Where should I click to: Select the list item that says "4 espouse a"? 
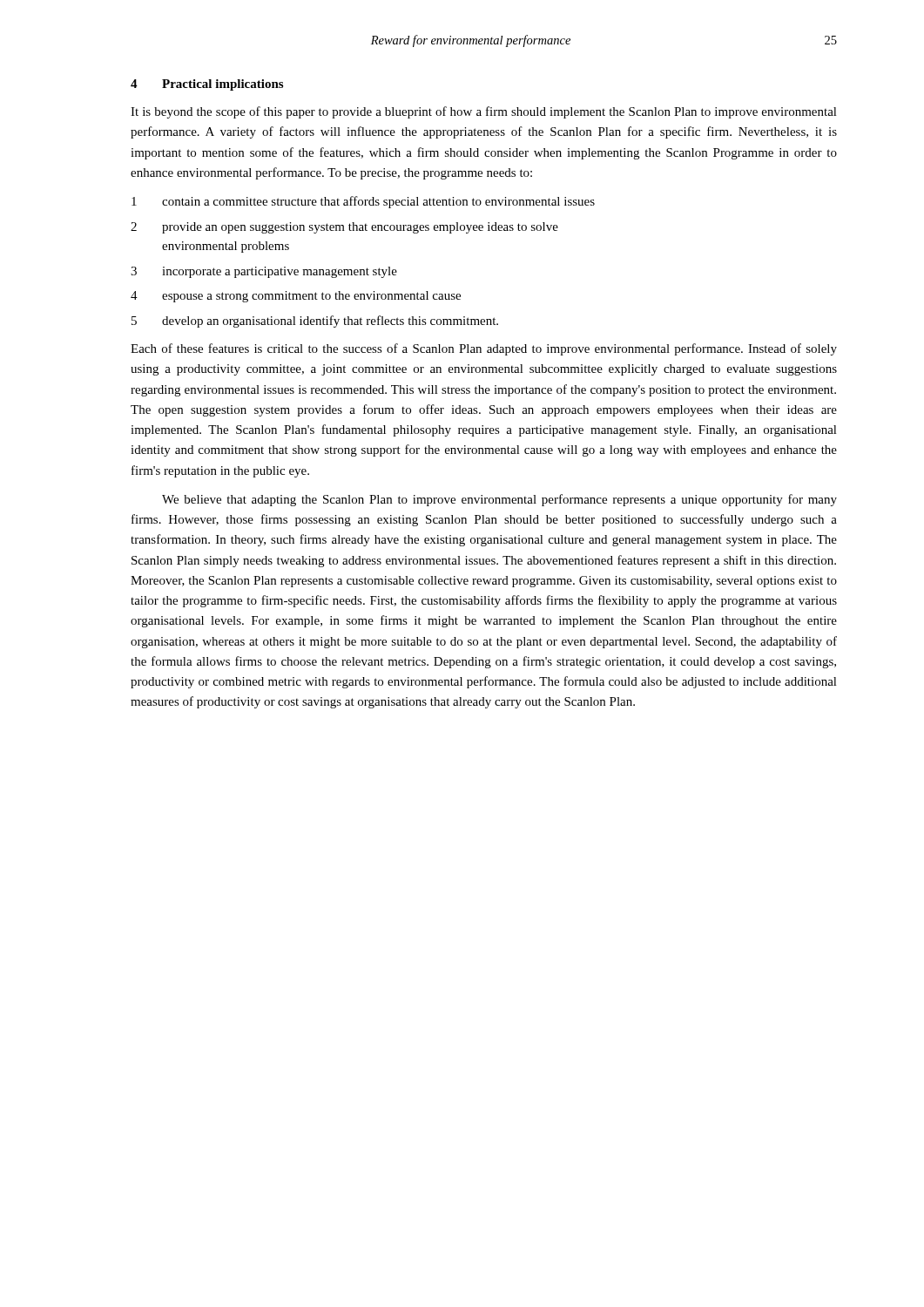pyautogui.click(x=296, y=297)
